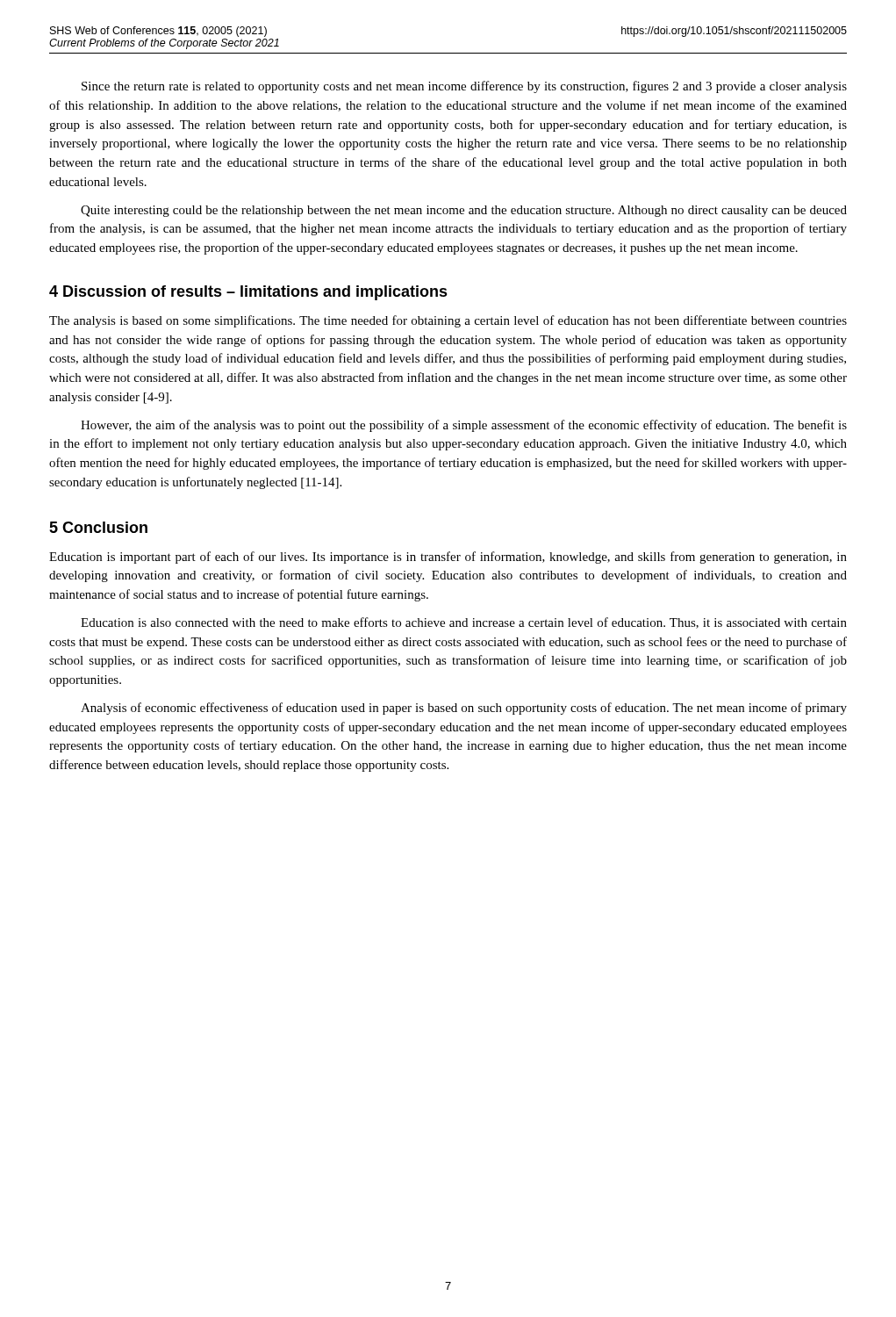
Task: Find the element starting "Quite interesting could be the relationship between the"
Action: 448,229
